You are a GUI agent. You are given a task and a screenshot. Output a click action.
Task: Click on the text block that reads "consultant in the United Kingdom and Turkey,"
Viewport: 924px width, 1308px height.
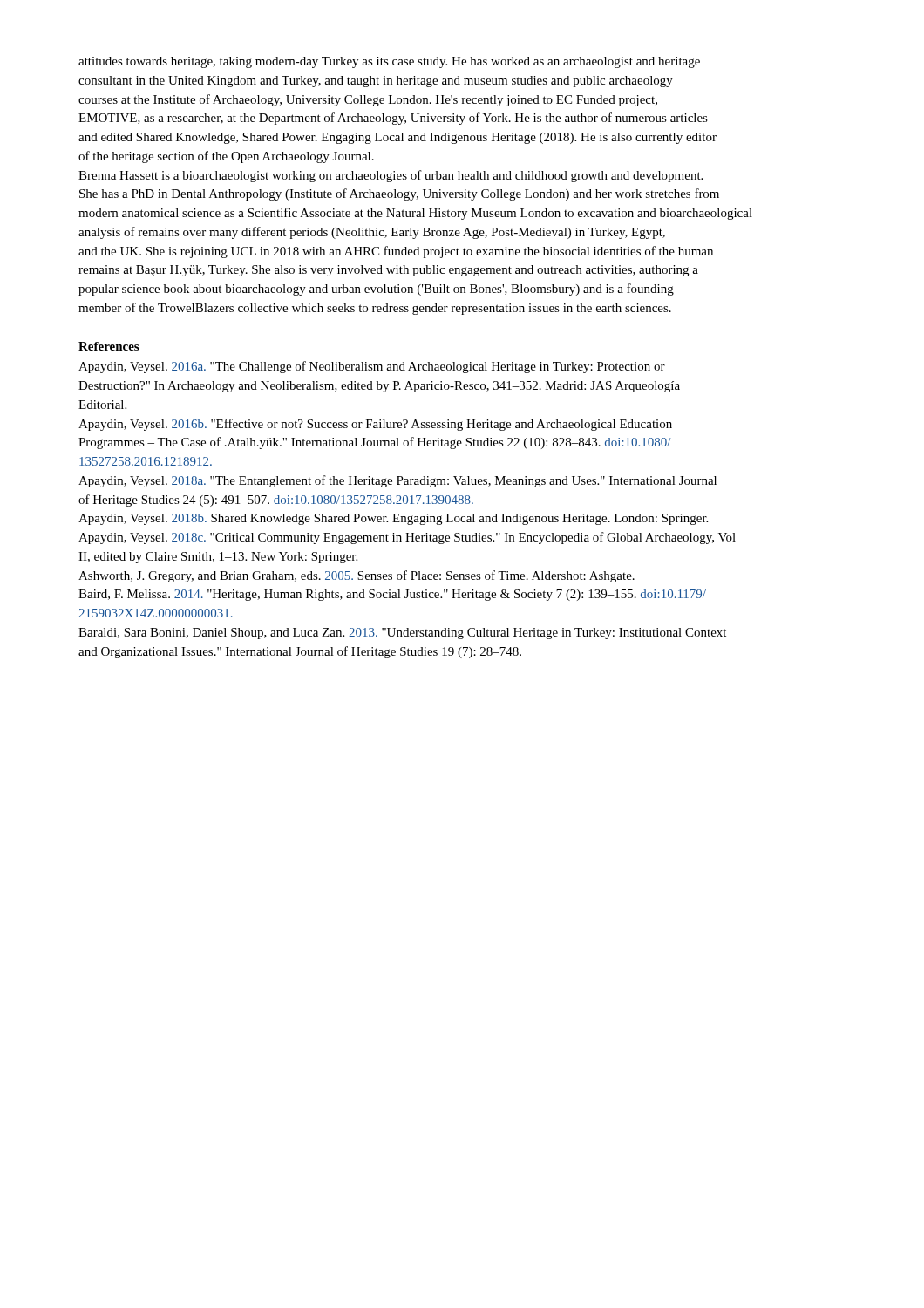pyautogui.click(x=376, y=80)
